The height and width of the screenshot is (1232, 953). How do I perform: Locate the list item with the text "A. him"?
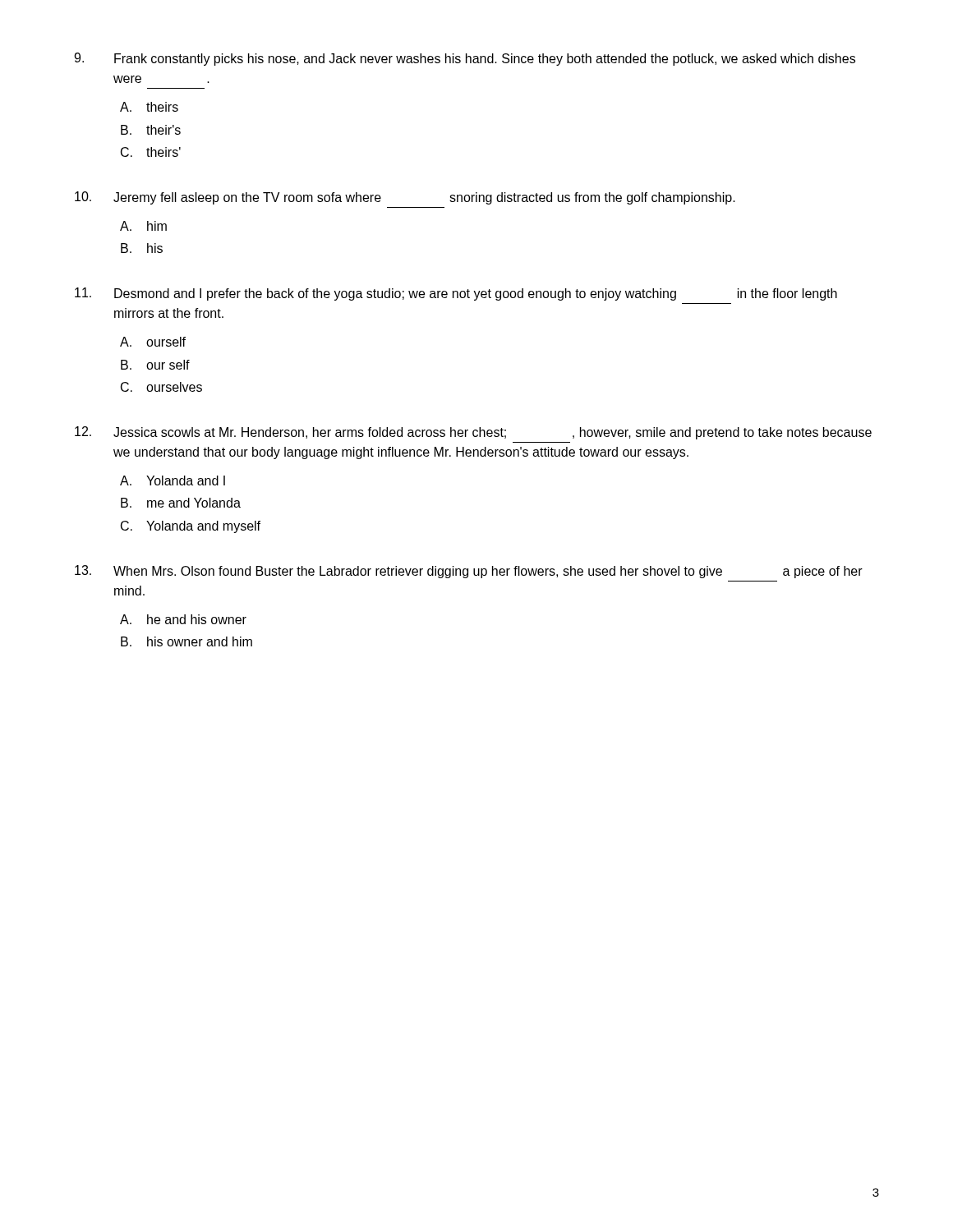tap(144, 226)
